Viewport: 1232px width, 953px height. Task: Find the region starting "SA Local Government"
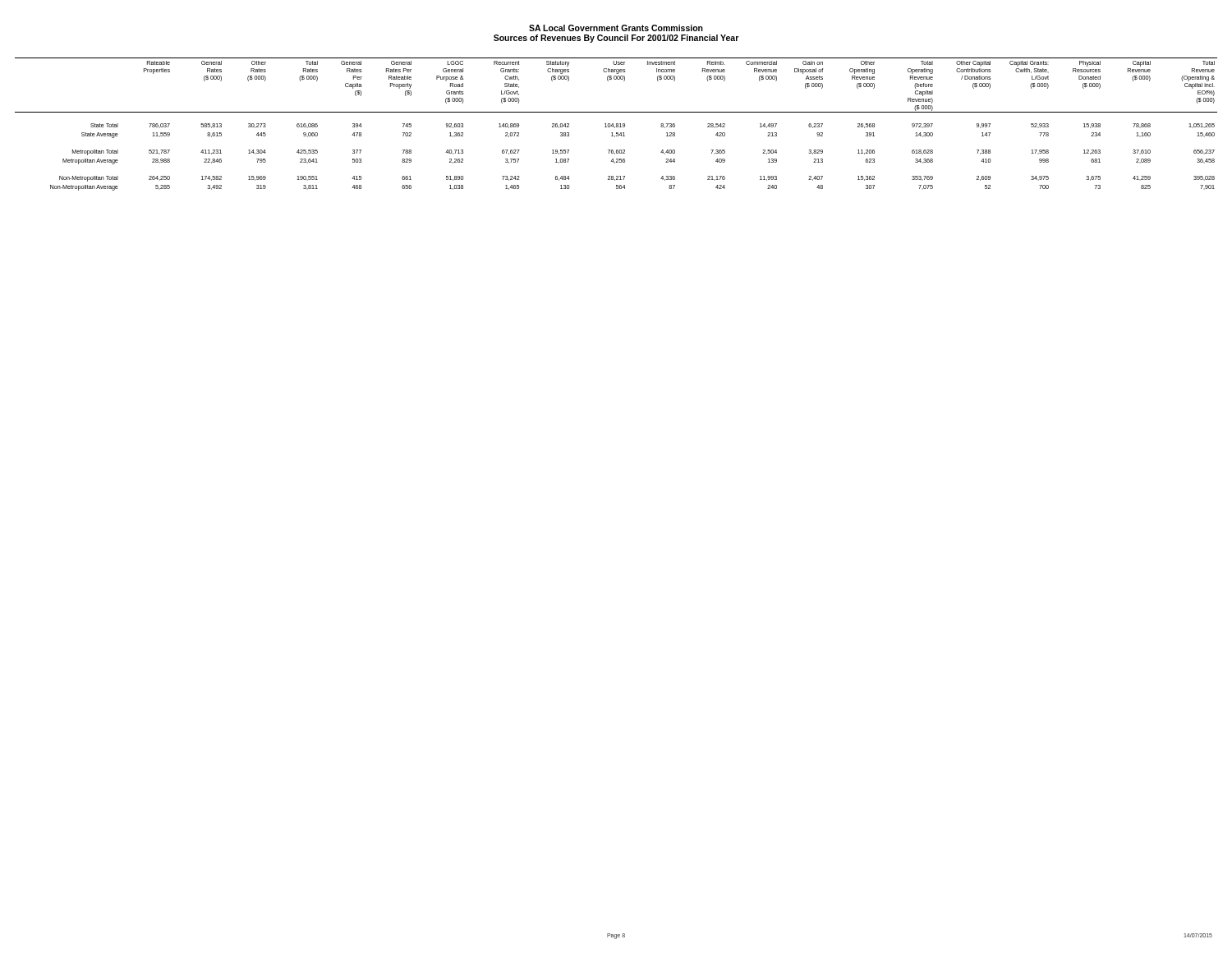[616, 33]
